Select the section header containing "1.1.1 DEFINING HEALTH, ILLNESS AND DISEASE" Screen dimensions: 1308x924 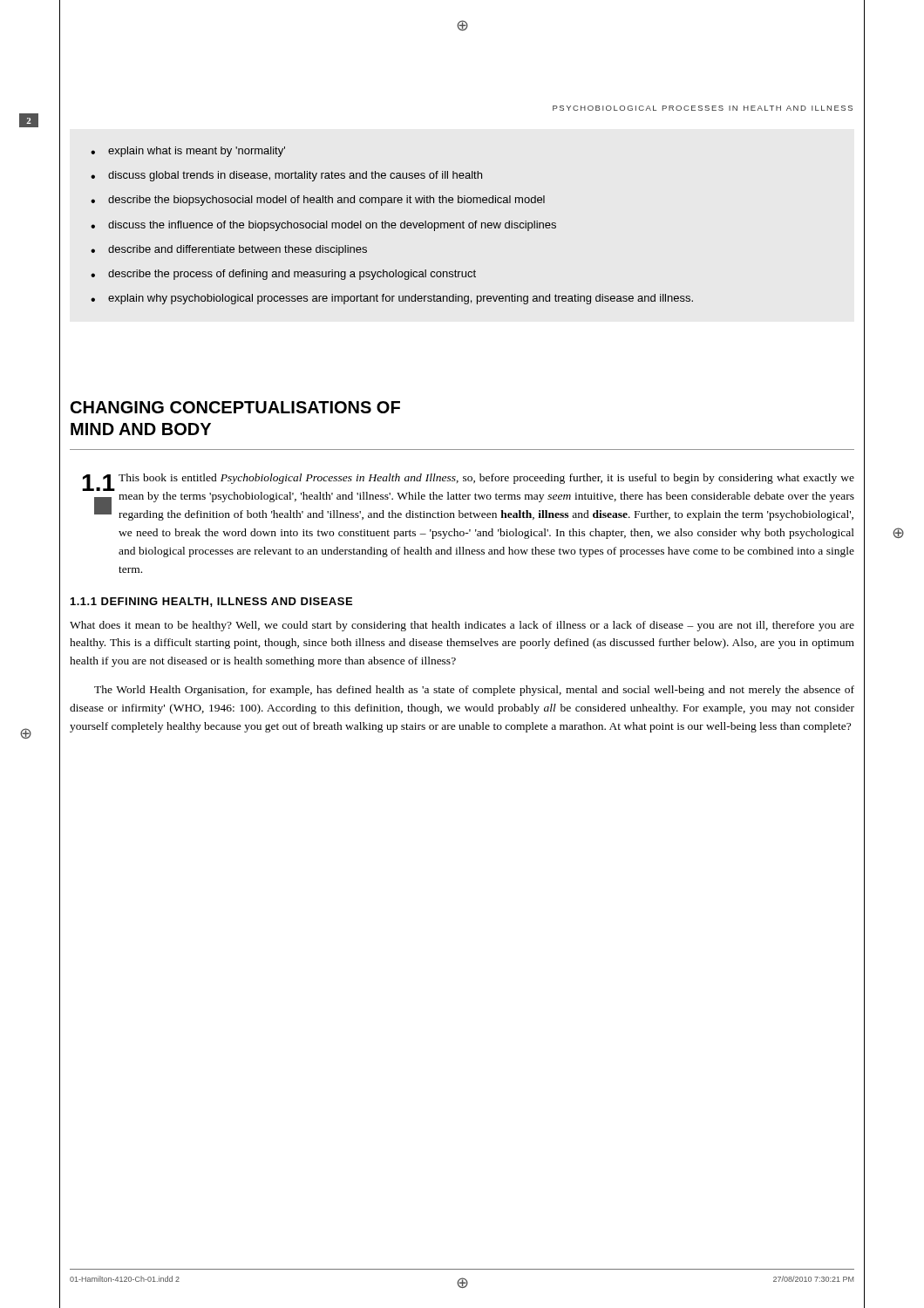pyautogui.click(x=211, y=601)
